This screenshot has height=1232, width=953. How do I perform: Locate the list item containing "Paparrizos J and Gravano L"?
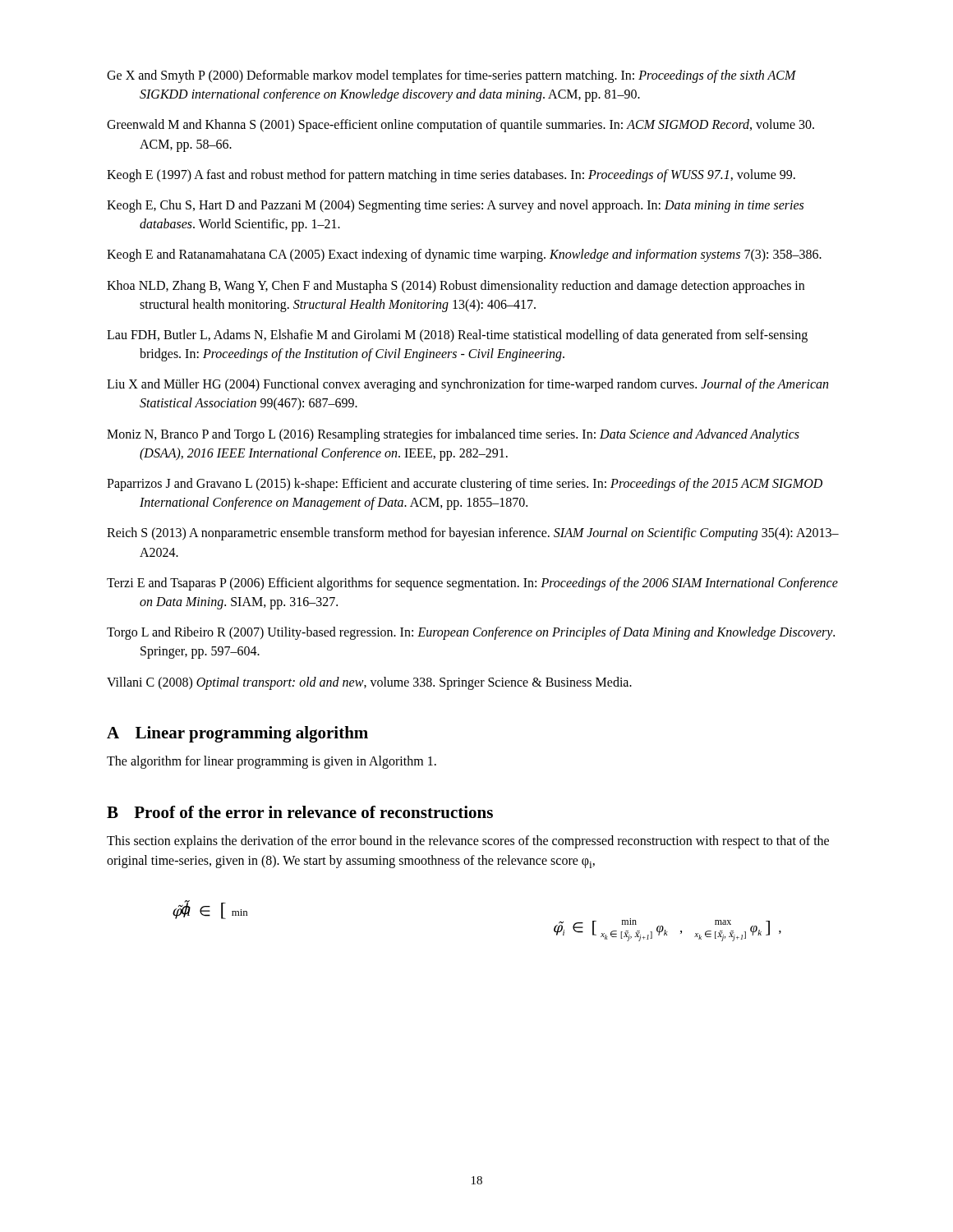465,493
